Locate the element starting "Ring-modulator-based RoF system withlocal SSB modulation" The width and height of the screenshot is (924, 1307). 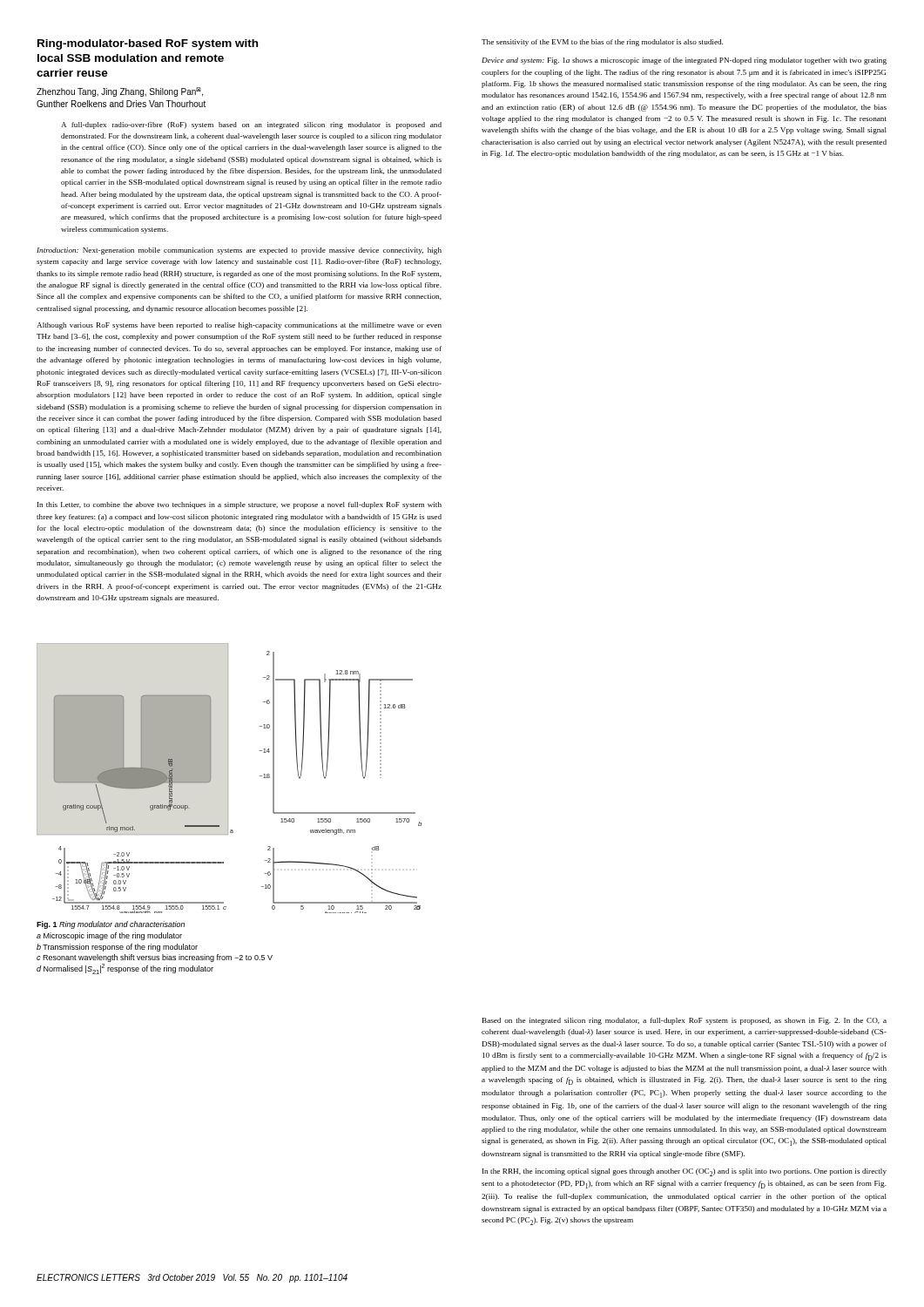pos(148,44)
